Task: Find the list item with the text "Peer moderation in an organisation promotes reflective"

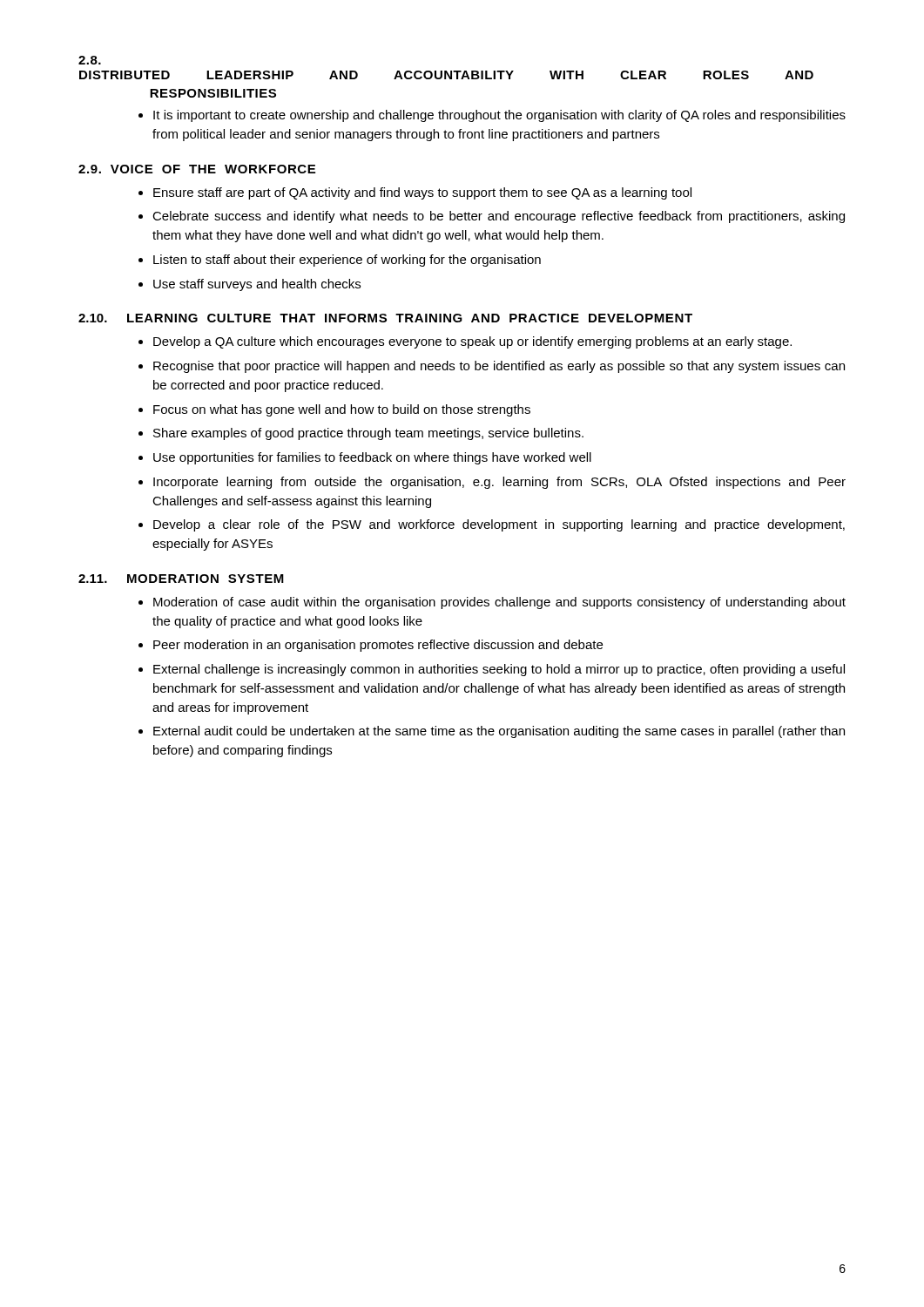Action: point(499,645)
